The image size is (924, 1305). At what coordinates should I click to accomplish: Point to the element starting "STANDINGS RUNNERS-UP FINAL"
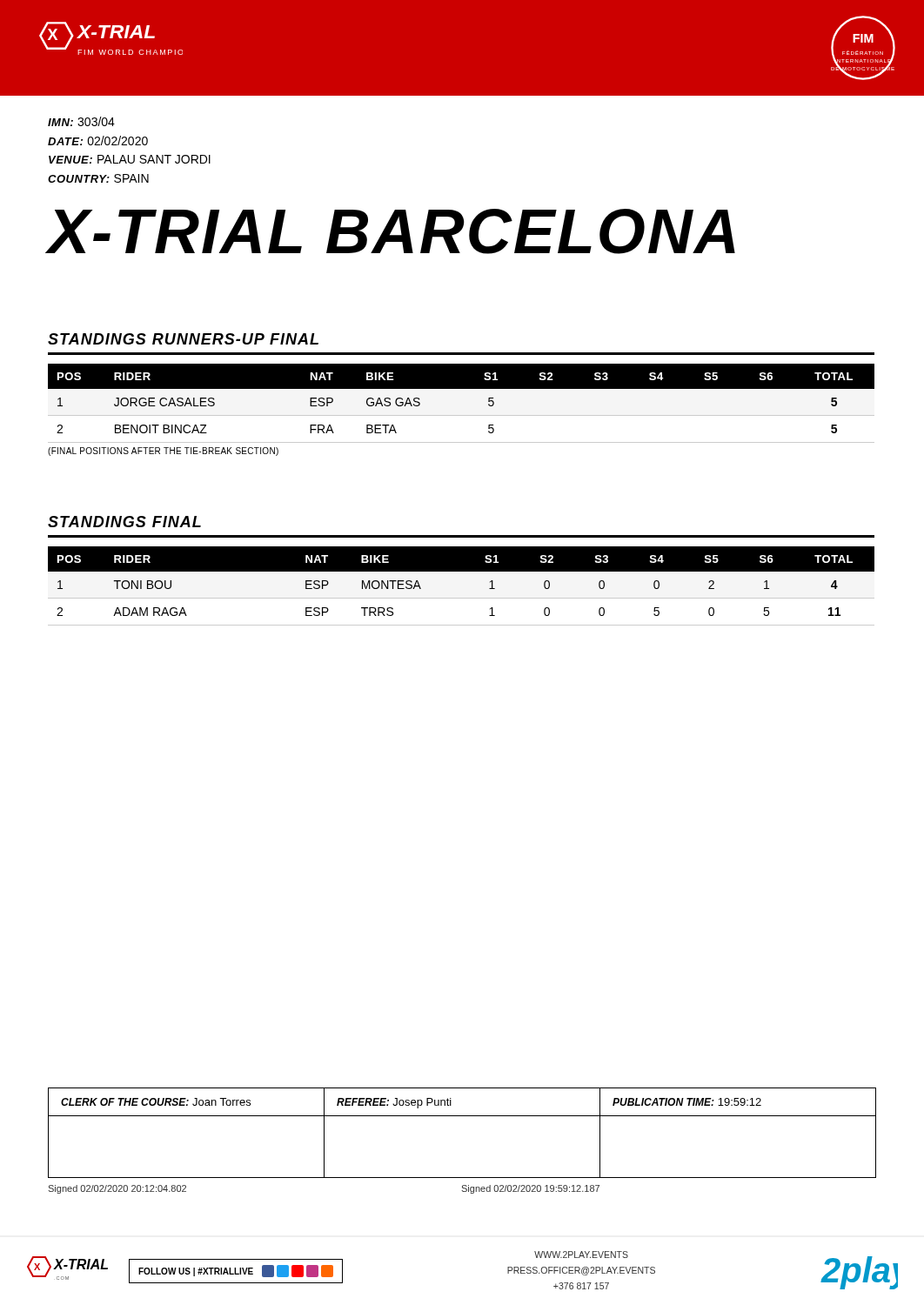(x=184, y=339)
